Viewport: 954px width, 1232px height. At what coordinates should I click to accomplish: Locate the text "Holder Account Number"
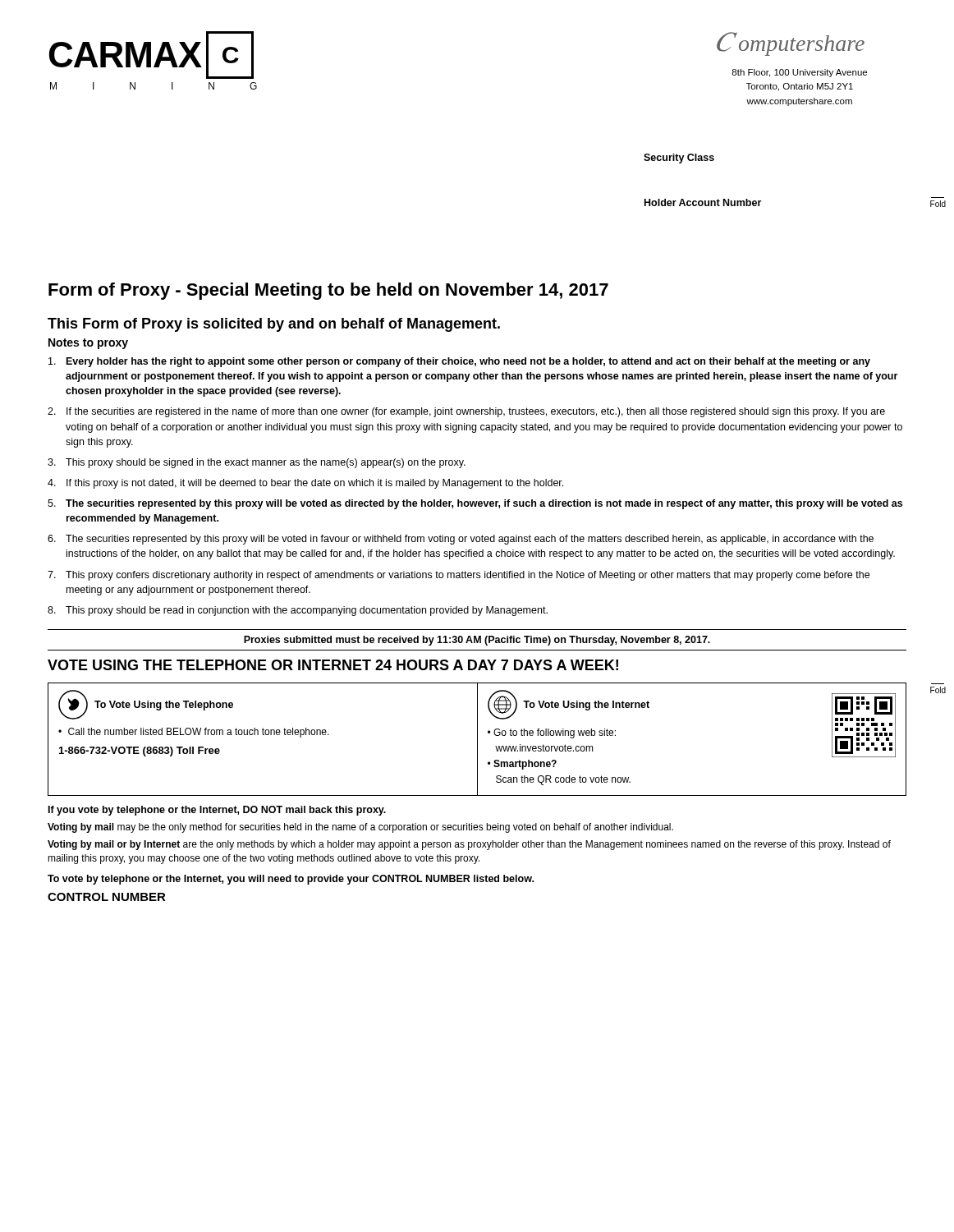(x=703, y=202)
